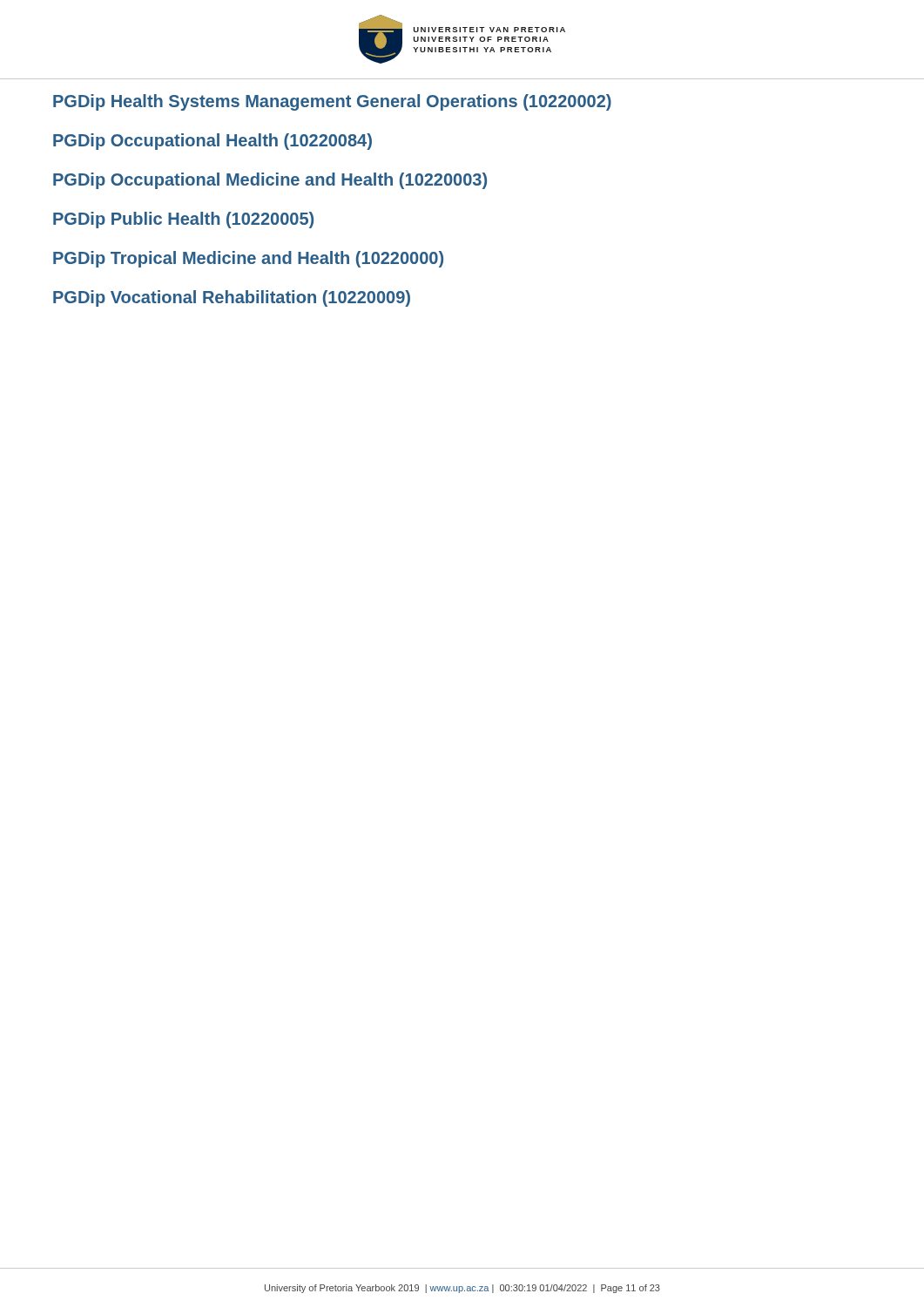Locate the text "PGDip Occupational Health (10220084)"

point(212,140)
